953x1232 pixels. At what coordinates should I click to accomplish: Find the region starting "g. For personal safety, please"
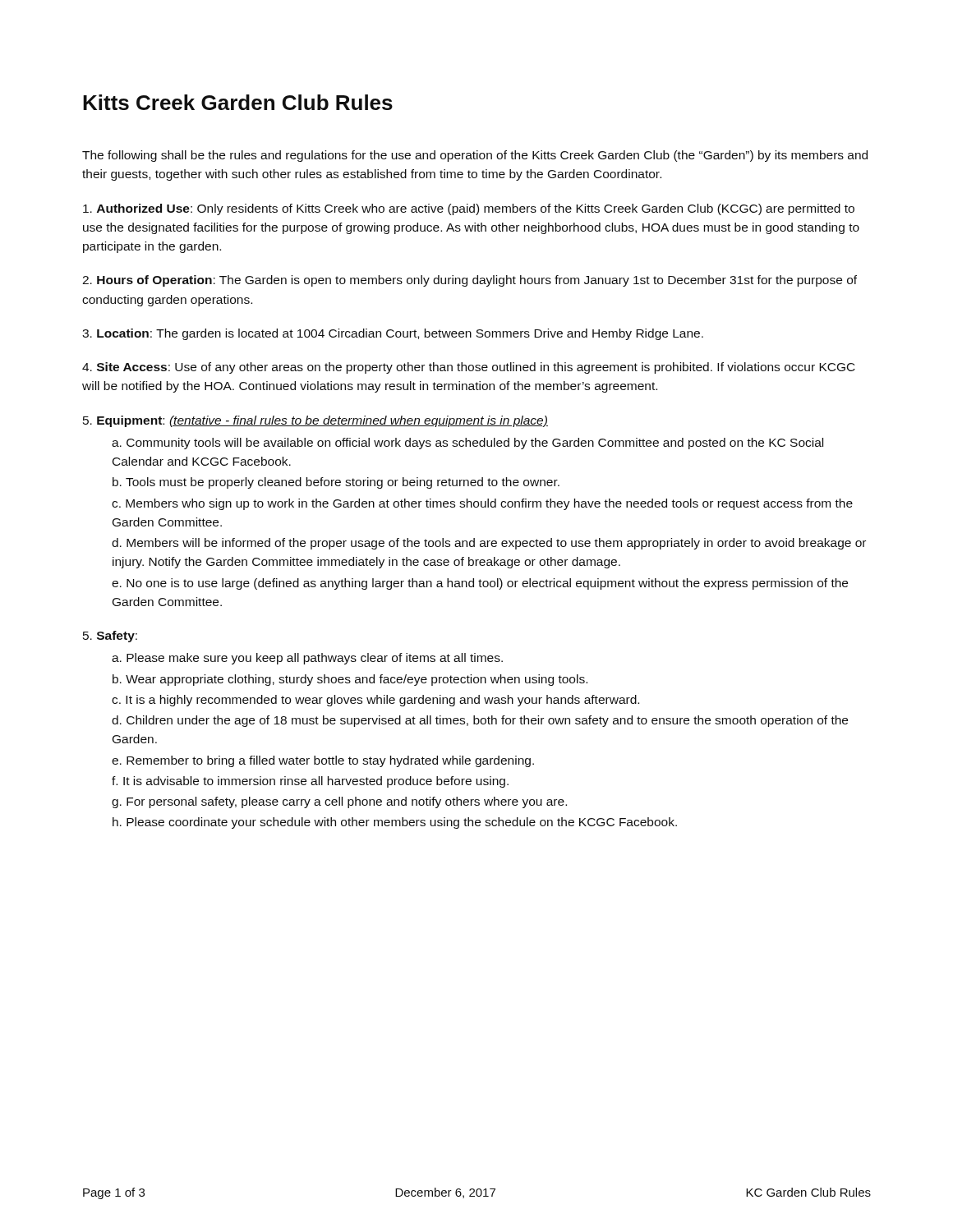pos(340,801)
